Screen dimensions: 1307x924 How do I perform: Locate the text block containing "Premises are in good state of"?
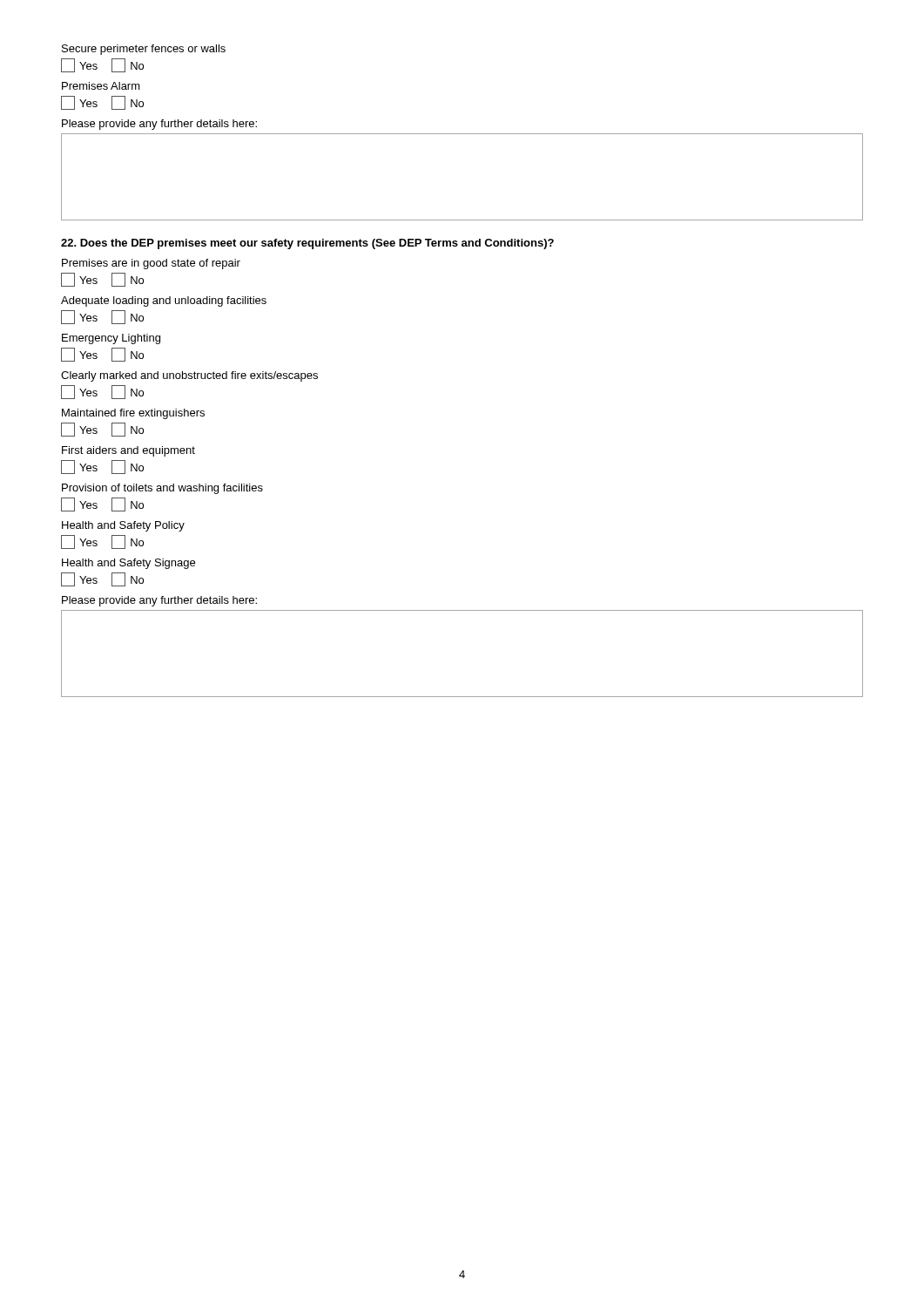(151, 263)
